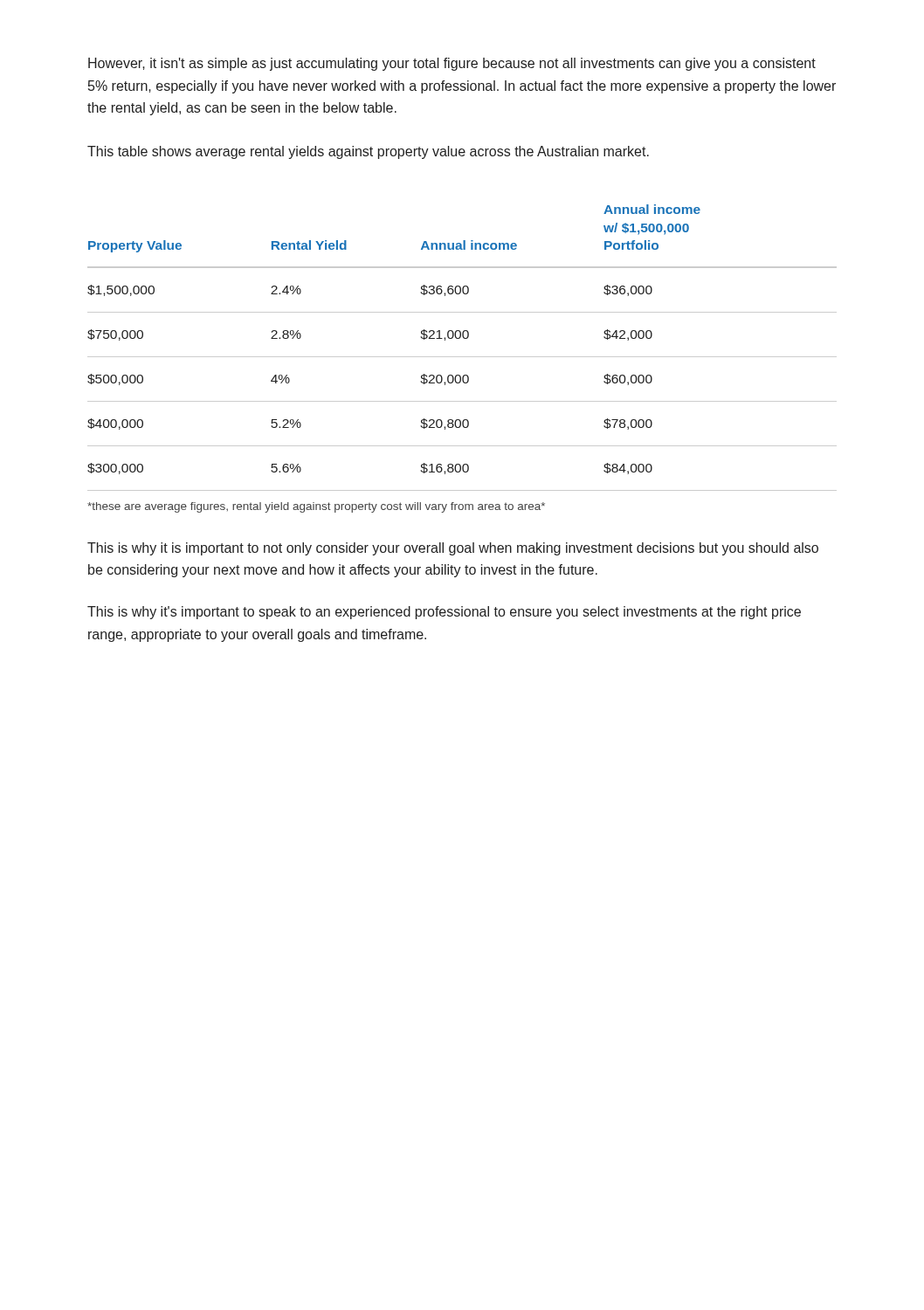Find the text starting "these are average"
924x1310 pixels.
pos(316,506)
